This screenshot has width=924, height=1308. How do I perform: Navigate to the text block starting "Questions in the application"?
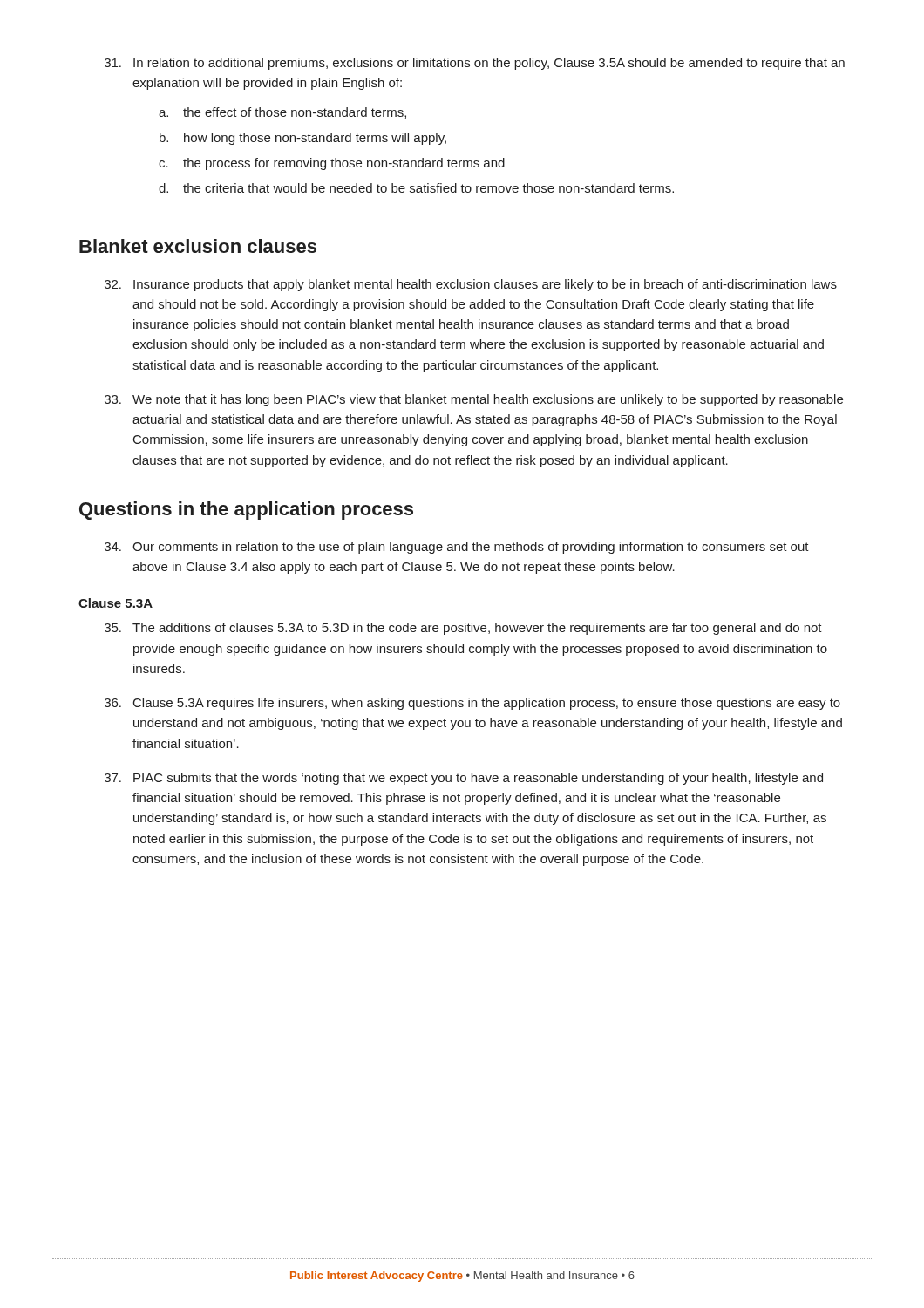click(246, 509)
